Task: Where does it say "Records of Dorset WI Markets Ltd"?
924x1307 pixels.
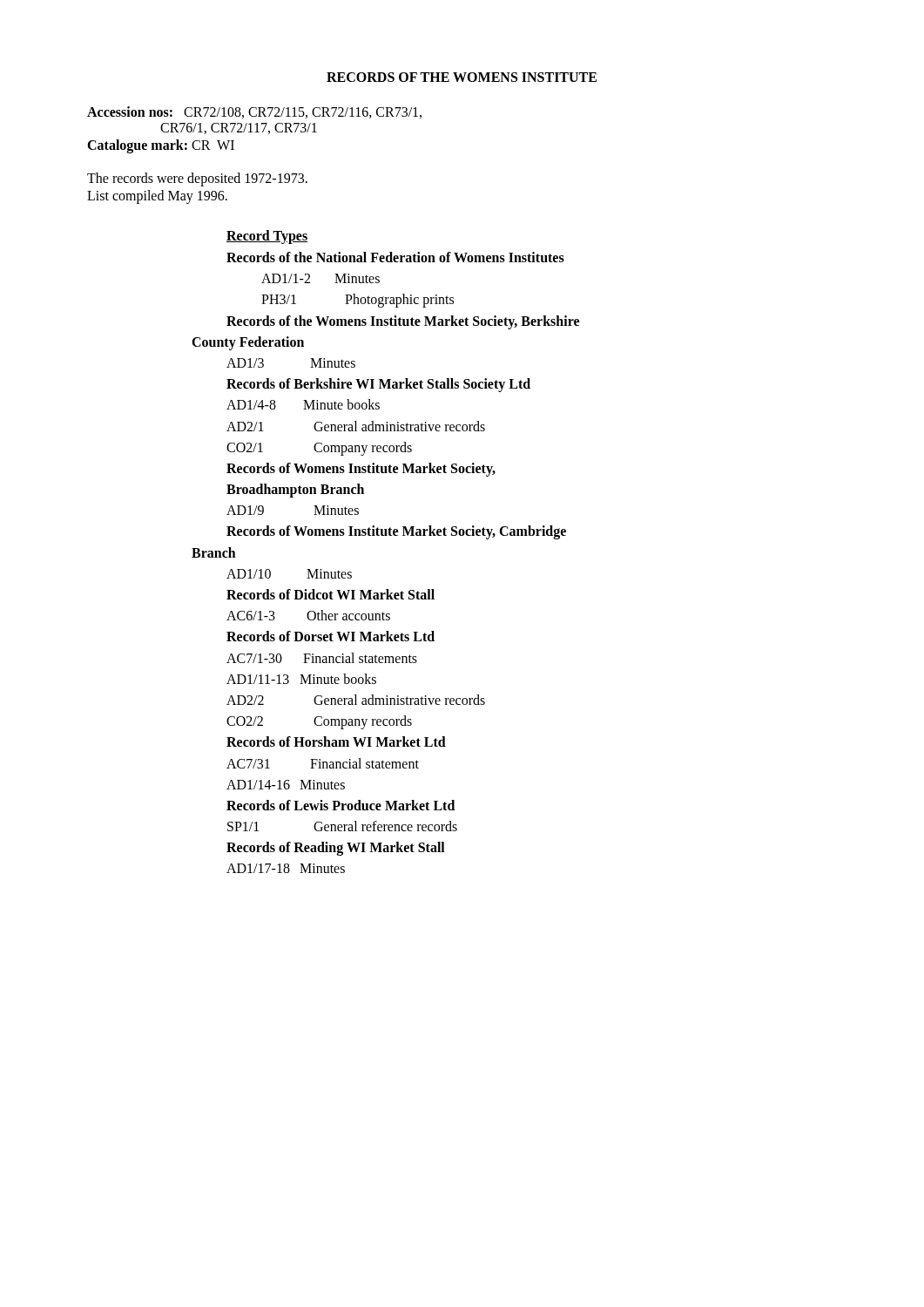Action: [331, 637]
